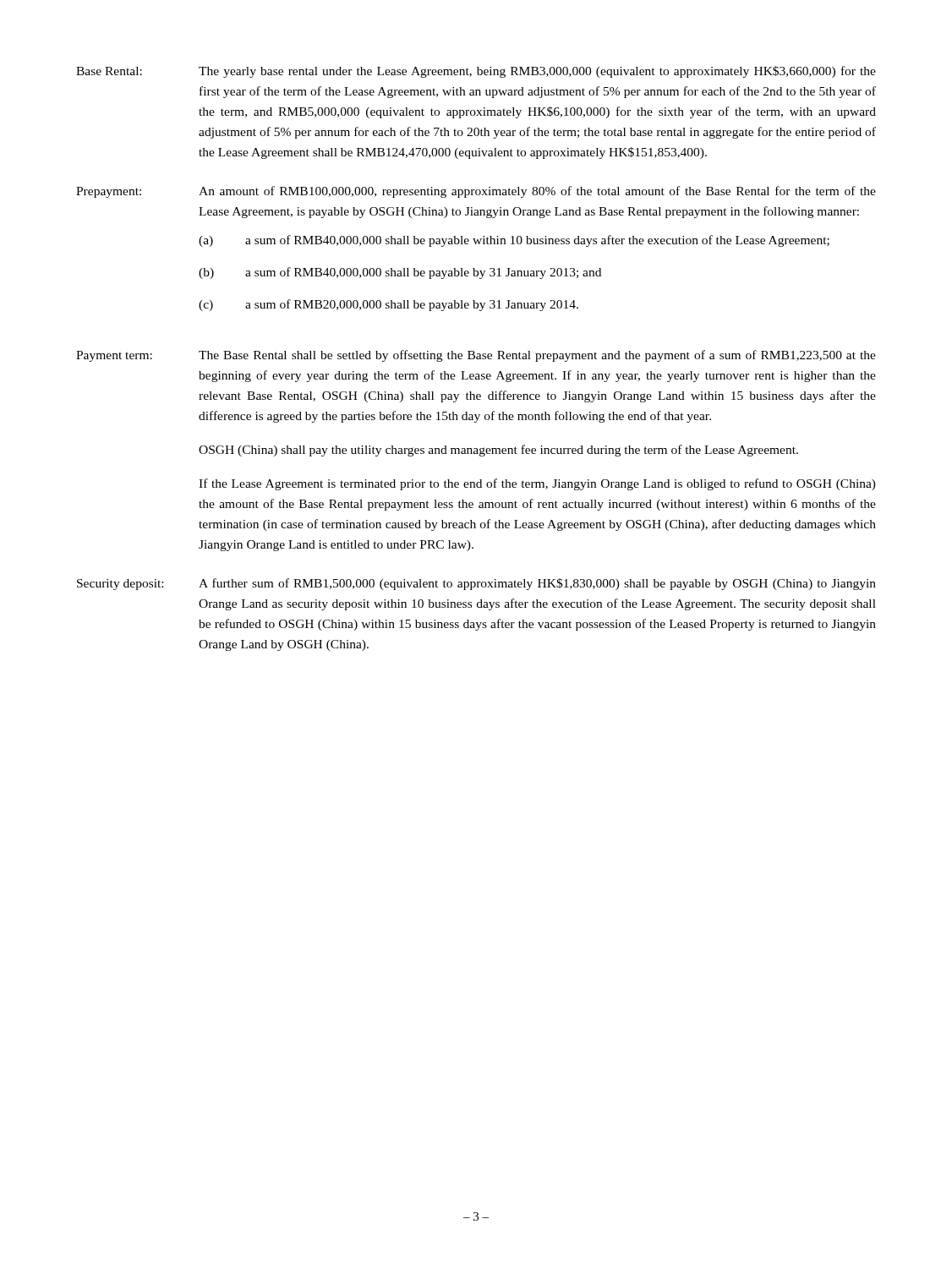Find the passage starting "Base Rental: The yearly"
Image resolution: width=952 pixels, height=1268 pixels.
point(476,112)
